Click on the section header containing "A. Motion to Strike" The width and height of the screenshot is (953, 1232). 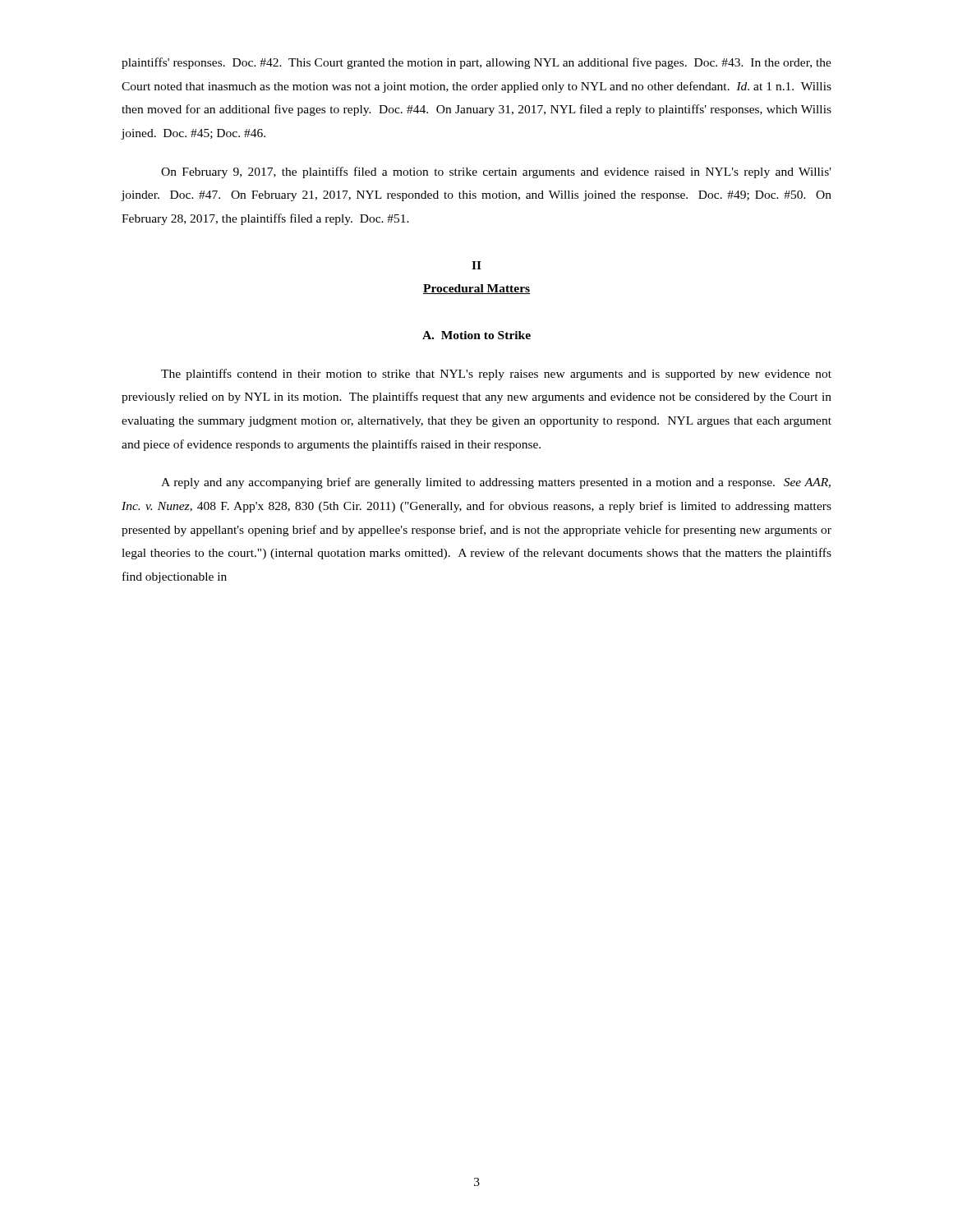point(476,335)
